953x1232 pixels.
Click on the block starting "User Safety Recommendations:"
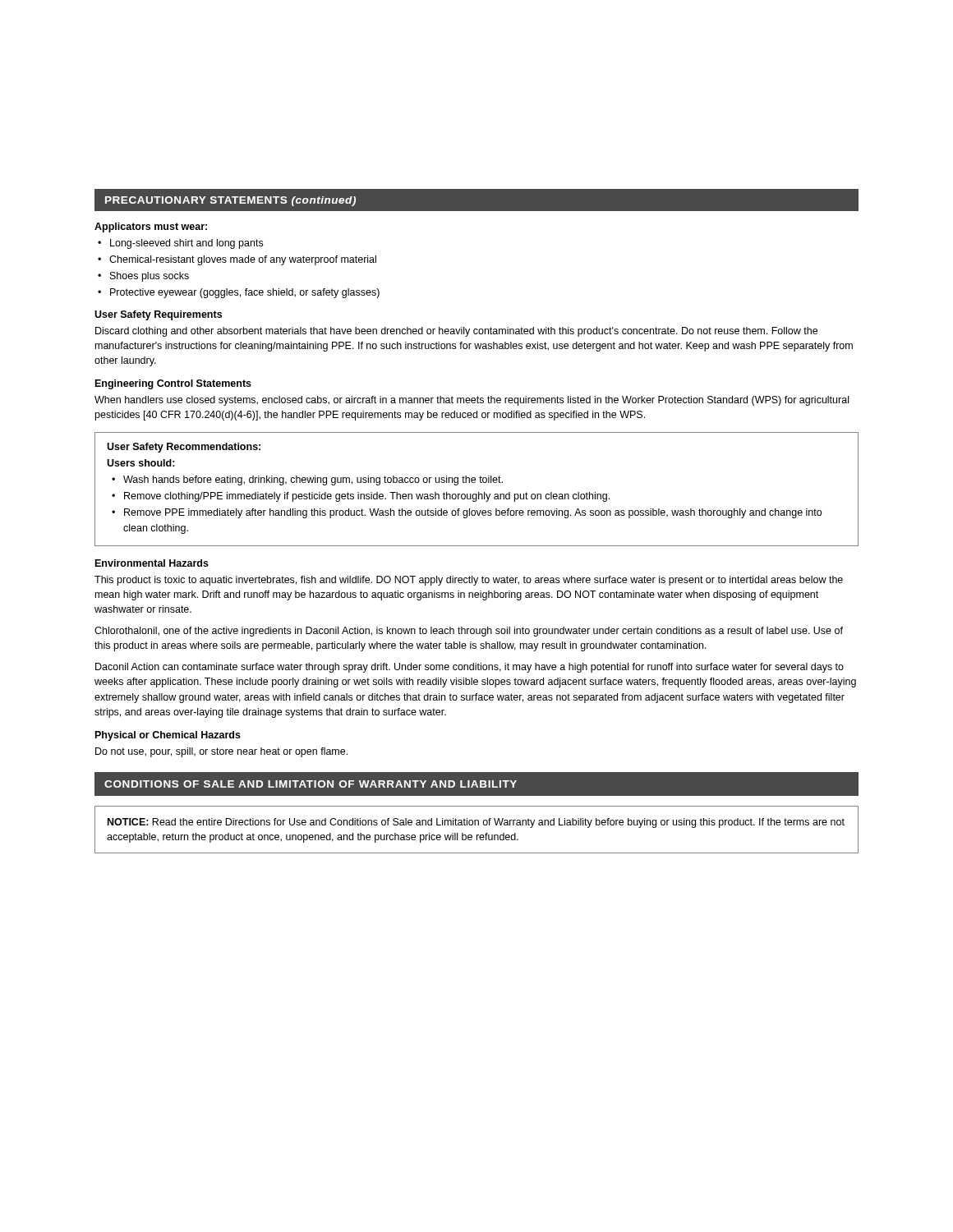pos(184,447)
